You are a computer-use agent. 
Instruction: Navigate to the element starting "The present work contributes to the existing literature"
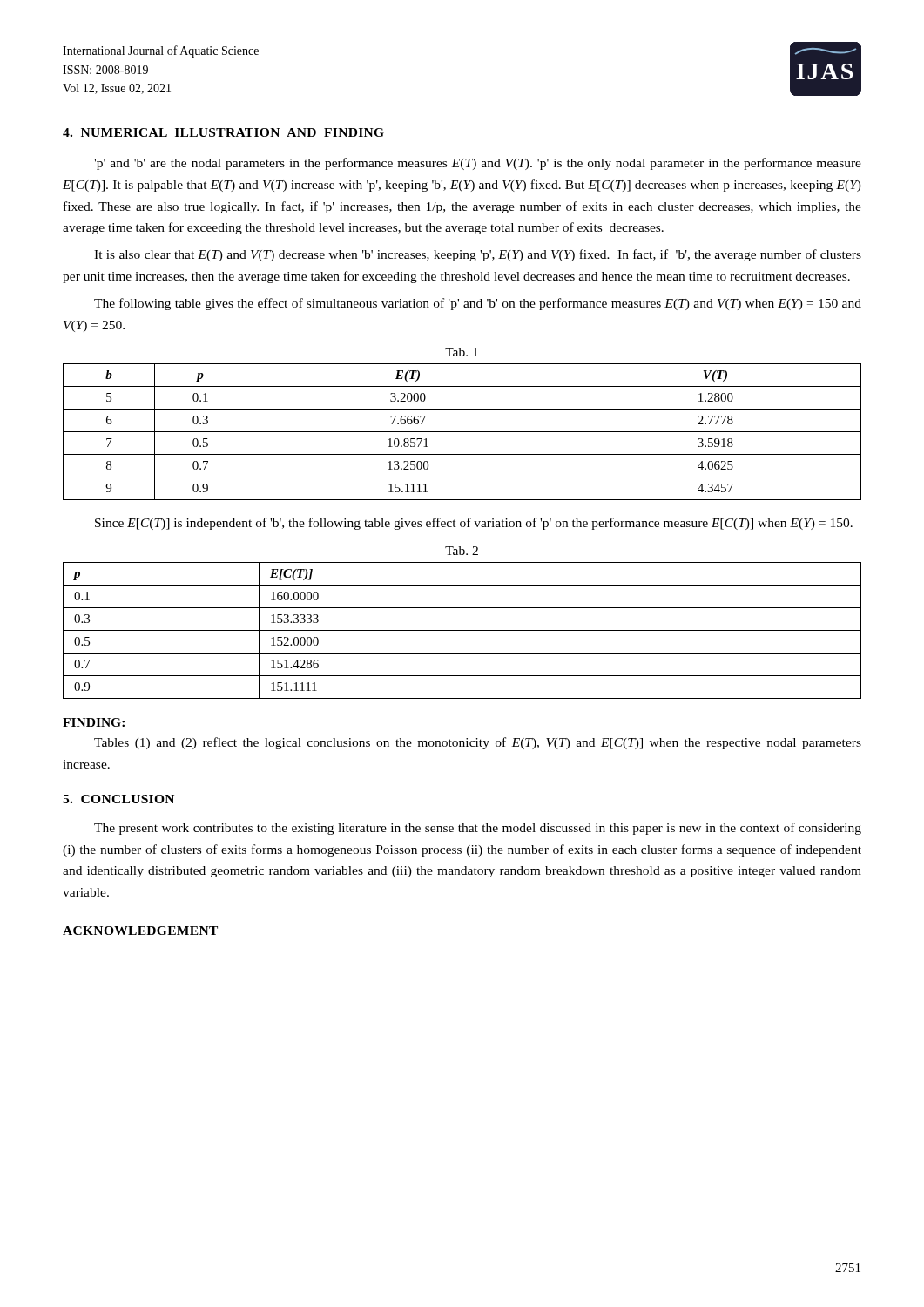coord(462,860)
